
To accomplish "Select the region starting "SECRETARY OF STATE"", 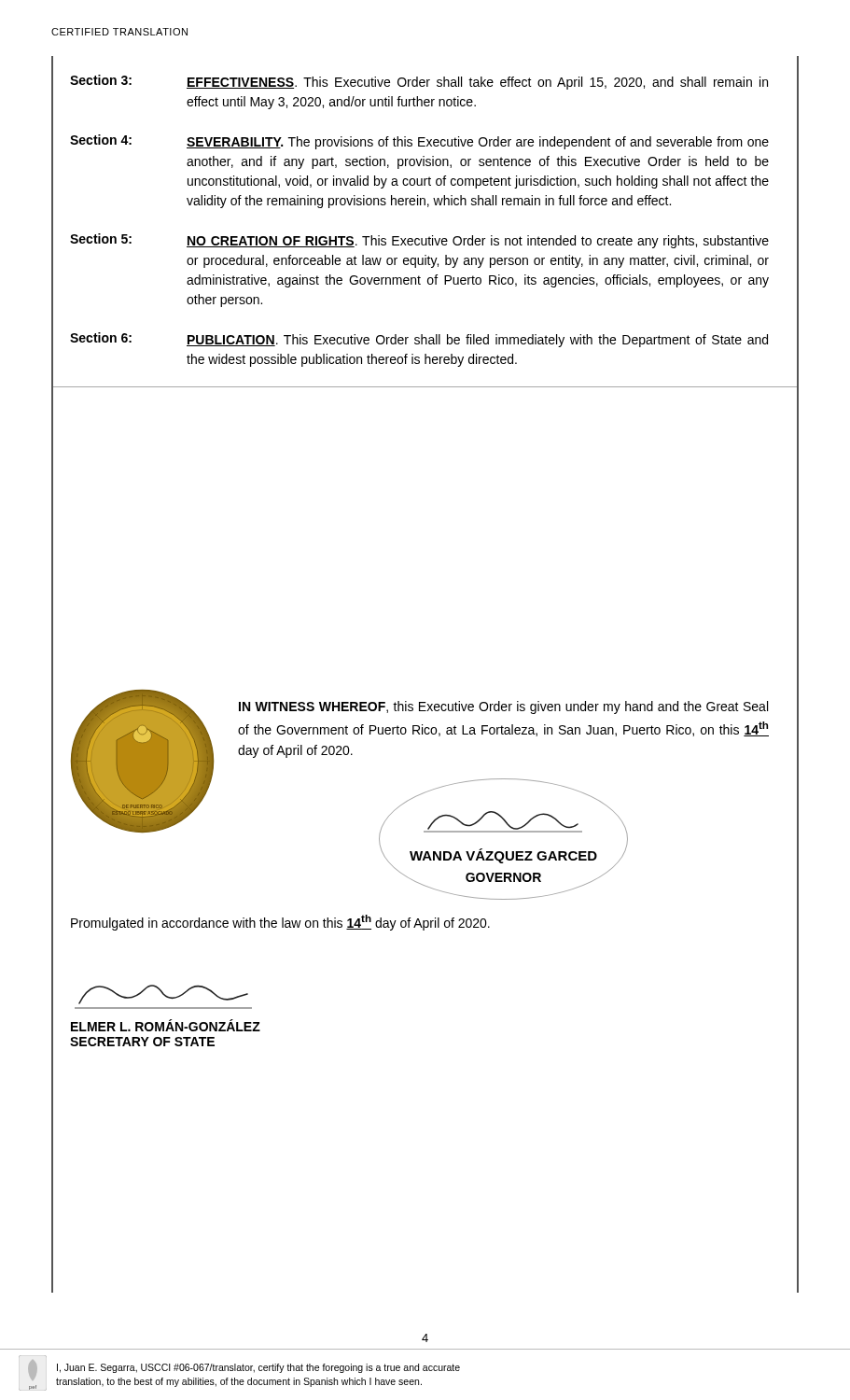I will pos(143,1042).
